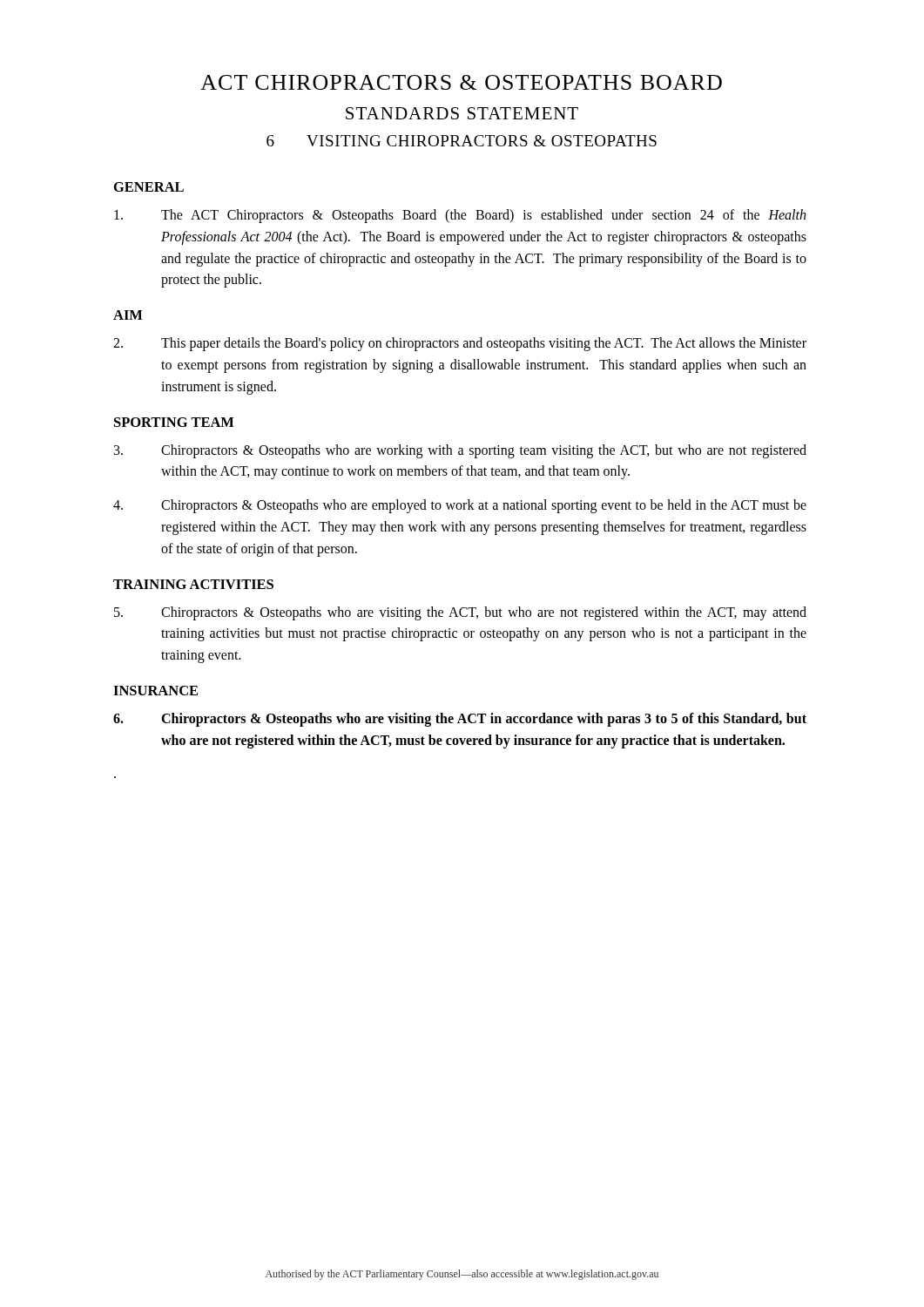Locate the text "ACT CHIROPRACTORS & OSTEOPATHS BOARD"
This screenshot has height=1307, width=924.
462,82
